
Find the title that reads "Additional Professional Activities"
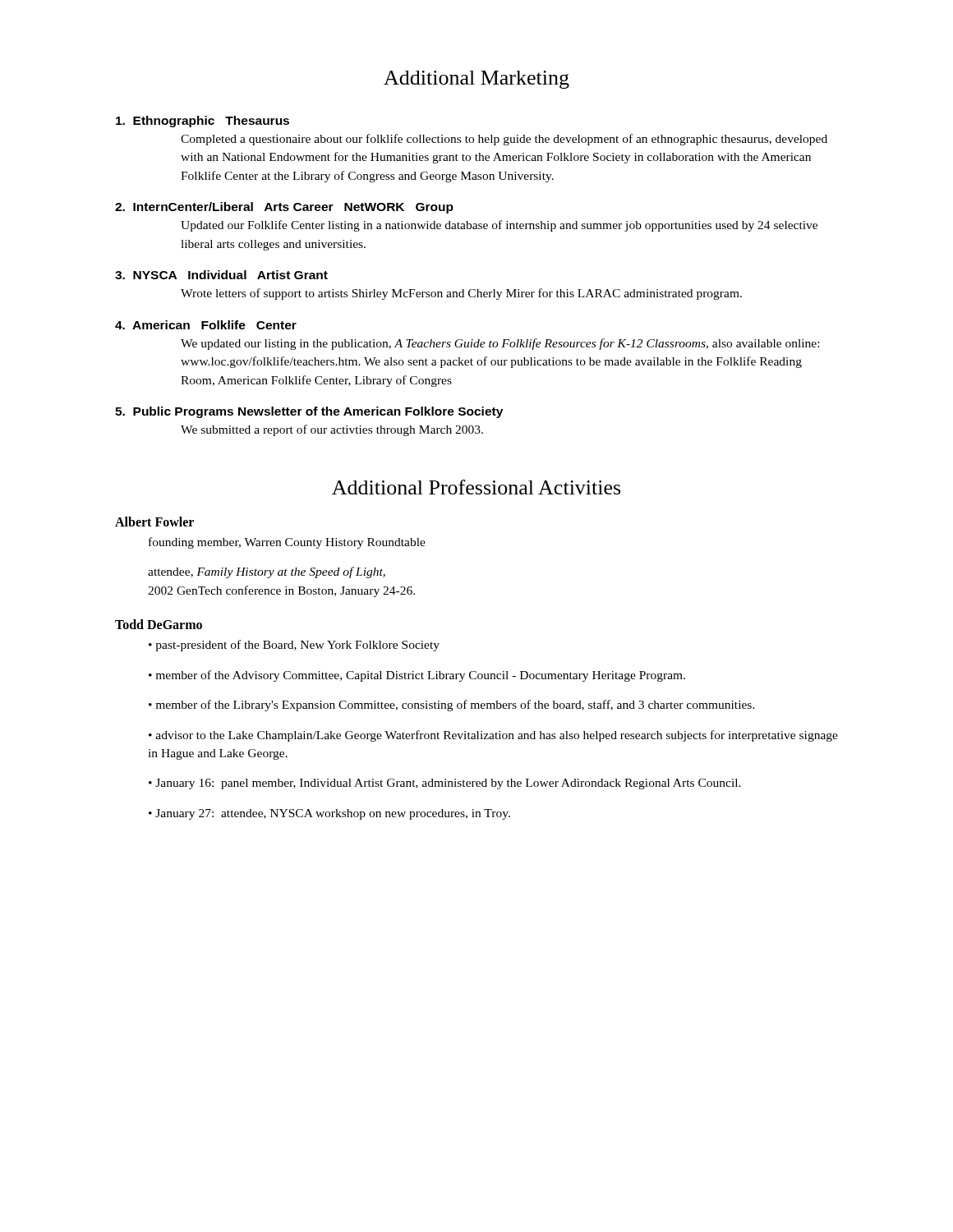[x=476, y=487]
